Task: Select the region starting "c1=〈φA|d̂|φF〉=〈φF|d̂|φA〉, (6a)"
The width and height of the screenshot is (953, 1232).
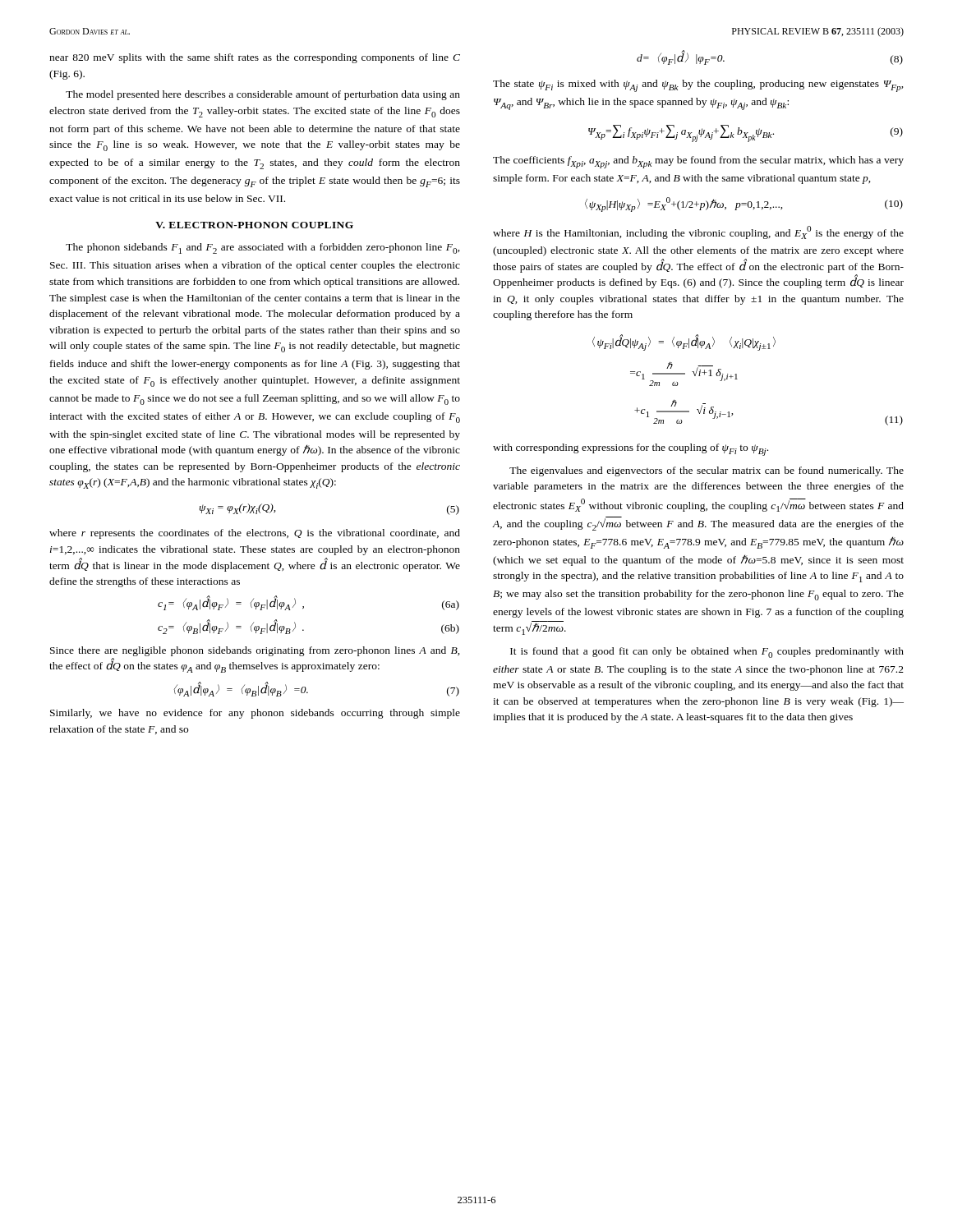Action: coord(255,604)
